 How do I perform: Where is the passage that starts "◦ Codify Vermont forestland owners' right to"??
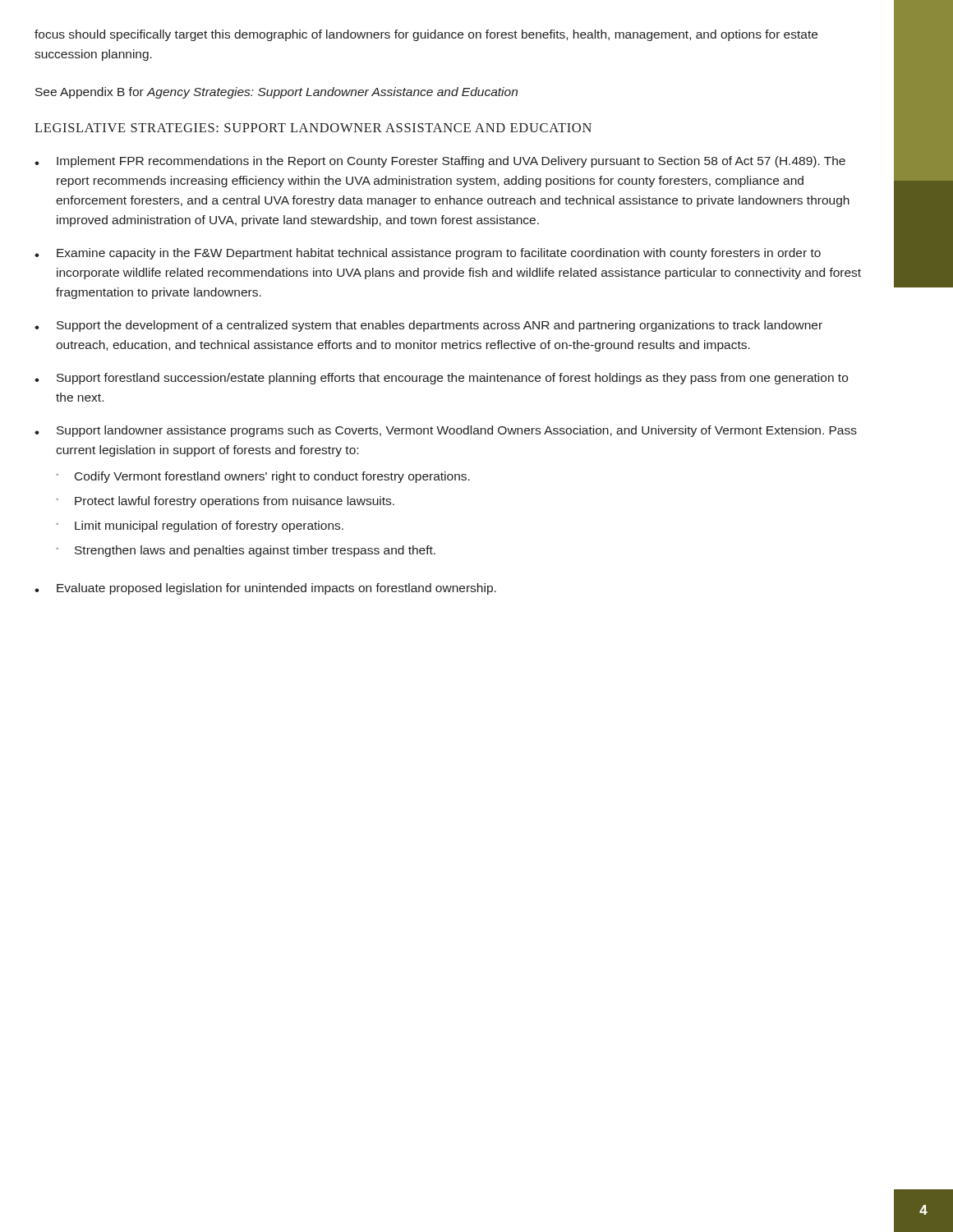459,477
